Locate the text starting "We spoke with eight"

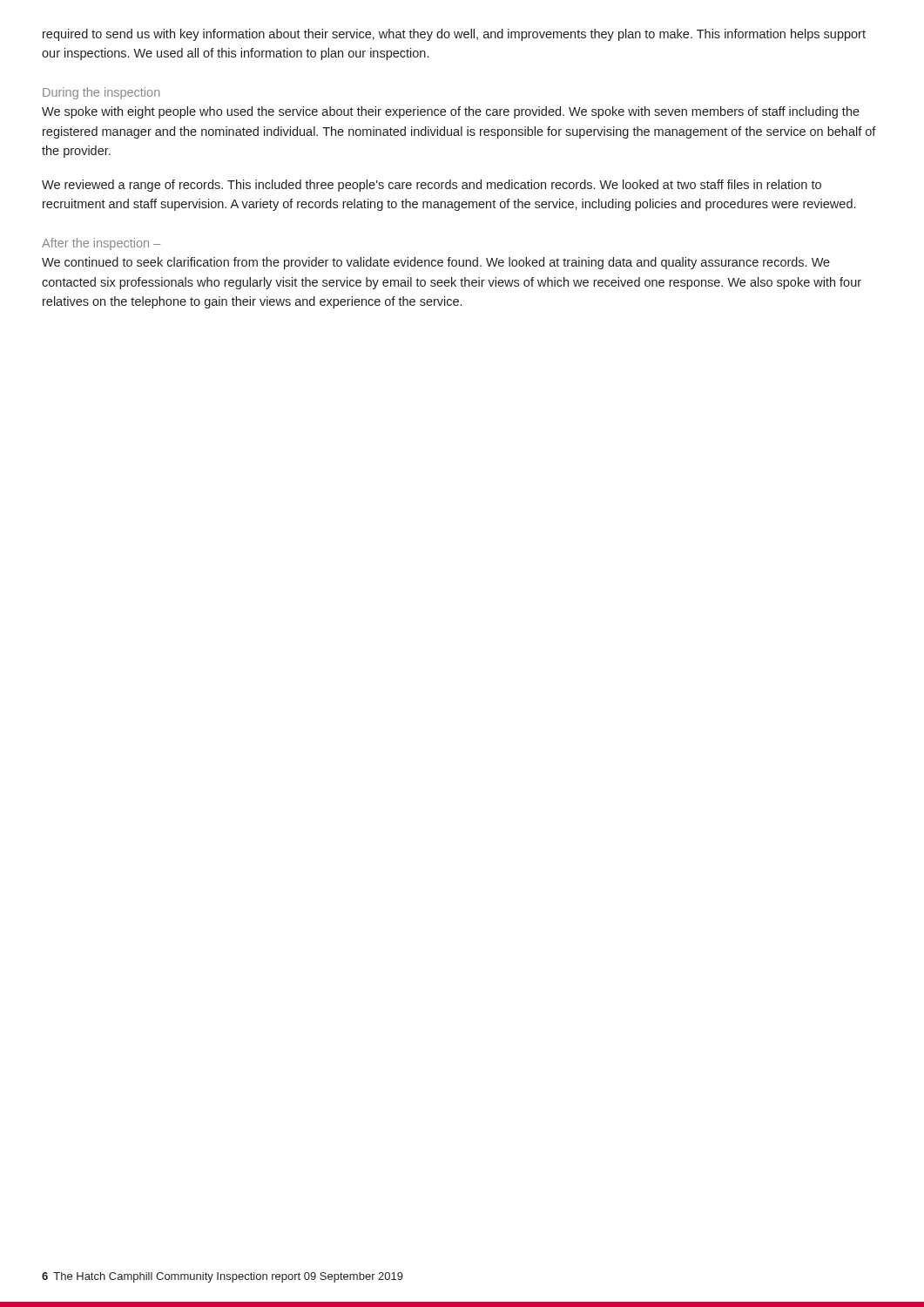(x=459, y=131)
